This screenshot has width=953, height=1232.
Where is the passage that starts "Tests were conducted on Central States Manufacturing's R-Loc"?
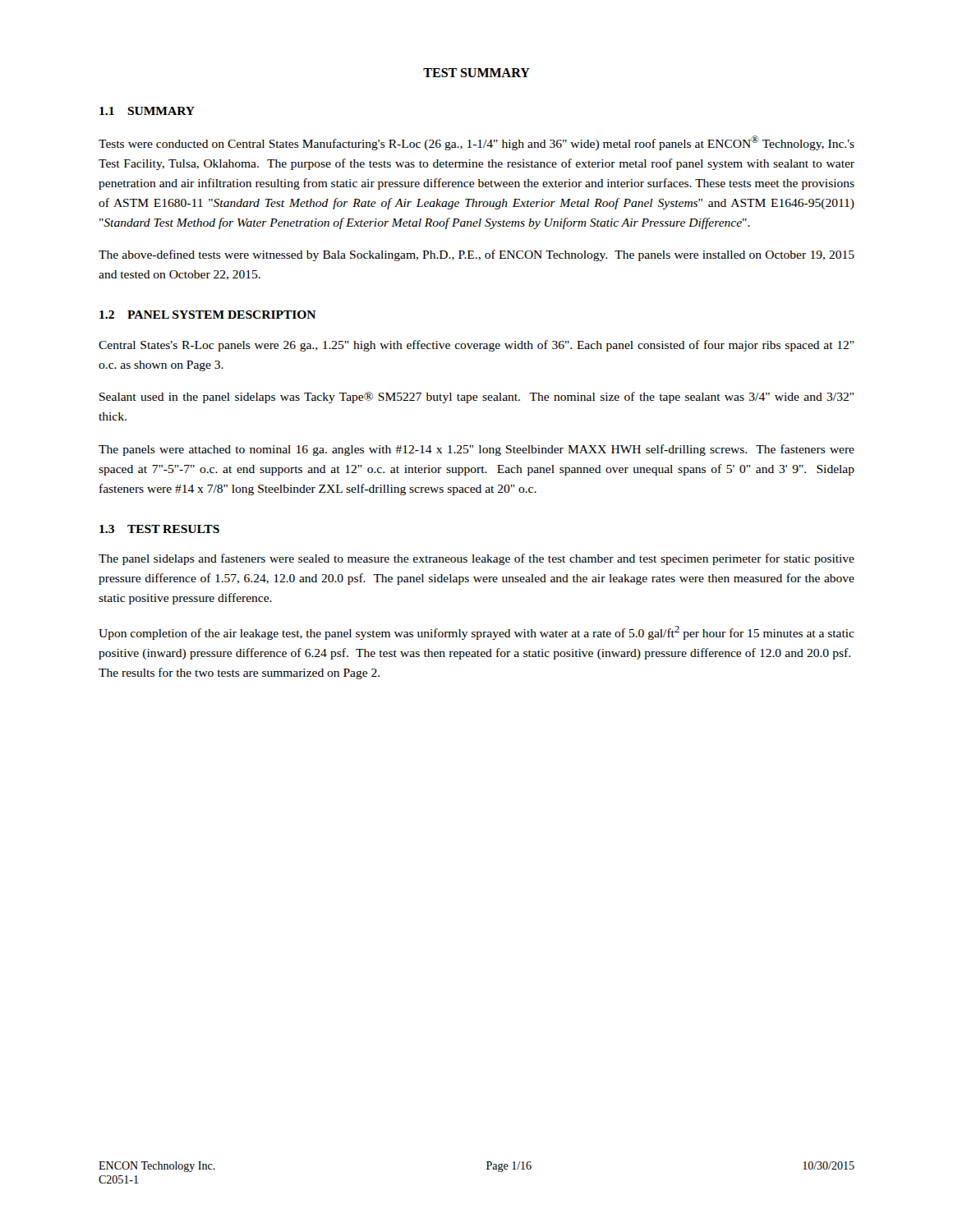[x=476, y=182]
